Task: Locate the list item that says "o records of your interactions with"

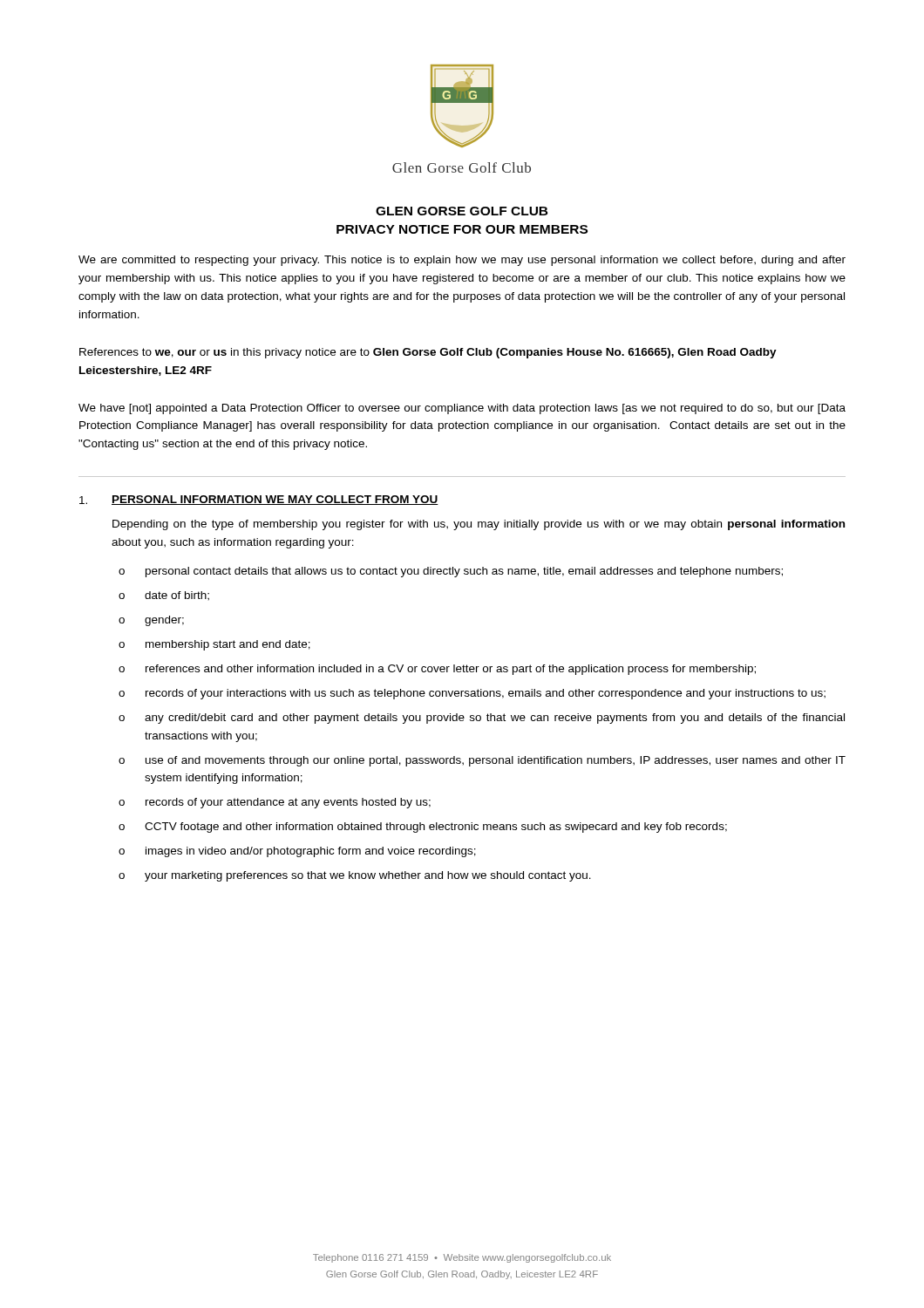Action: pyautogui.click(x=479, y=693)
